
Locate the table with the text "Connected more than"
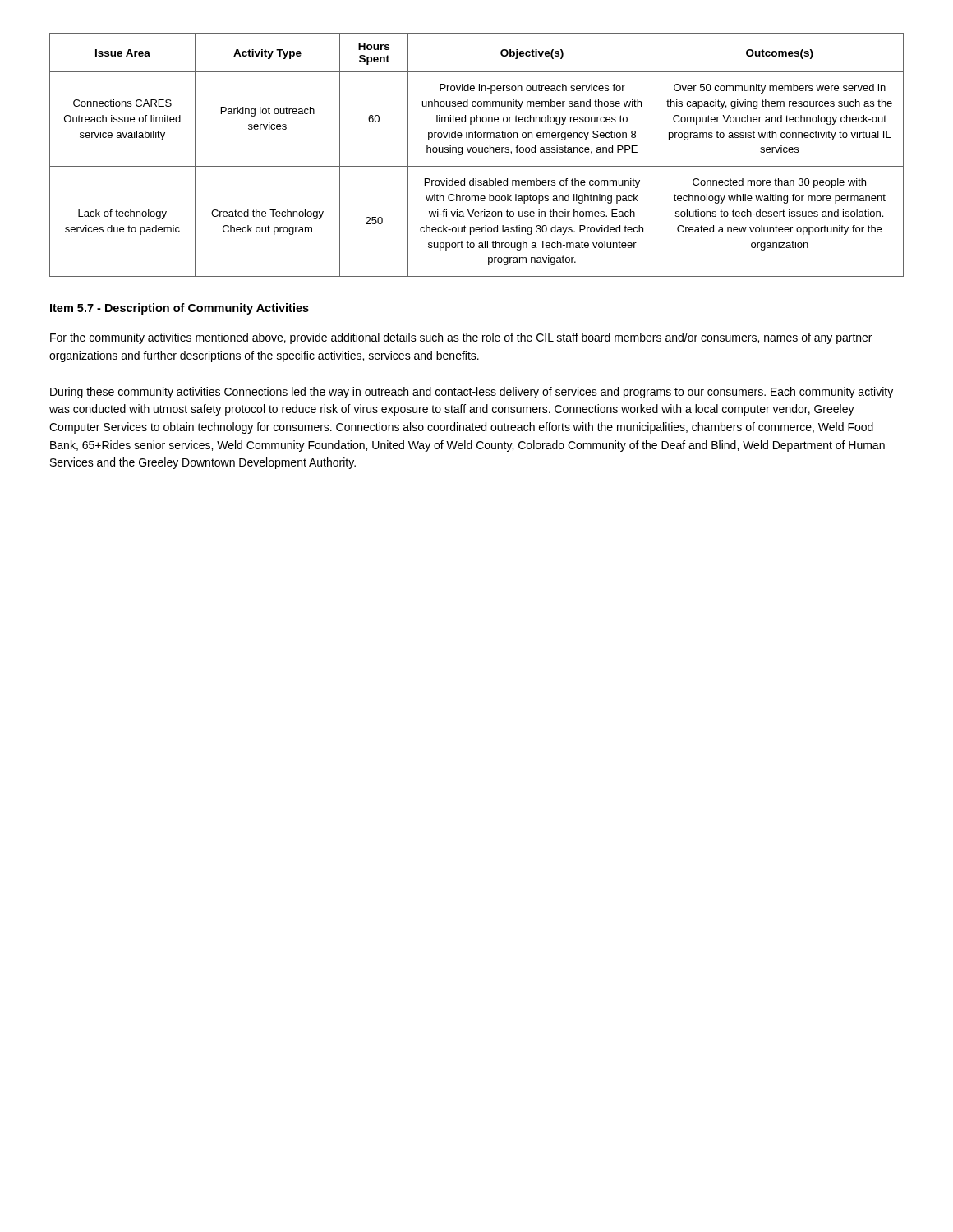pyautogui.click(x=476, y=155)
